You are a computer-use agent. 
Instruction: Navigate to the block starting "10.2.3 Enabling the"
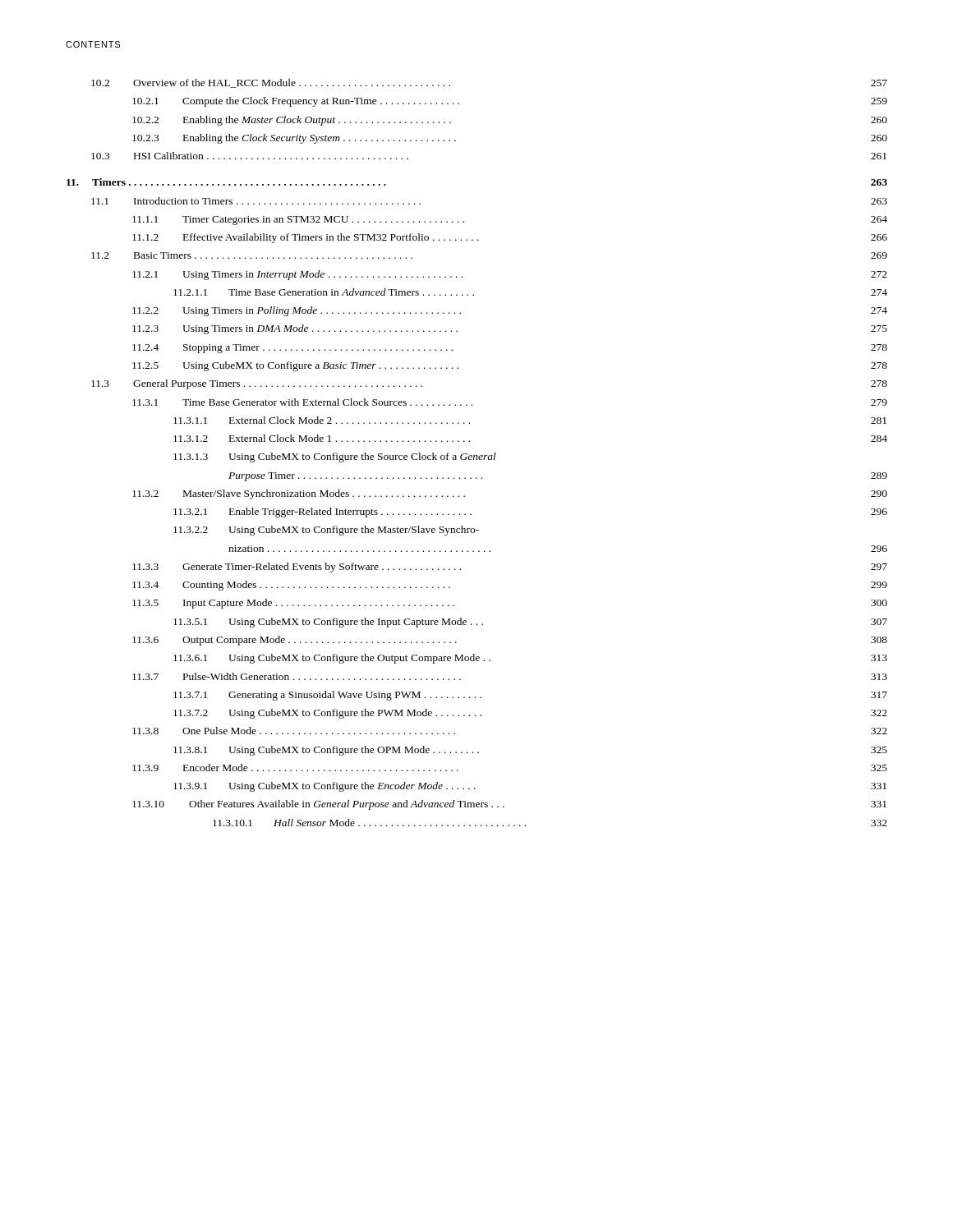click(148, 138)
